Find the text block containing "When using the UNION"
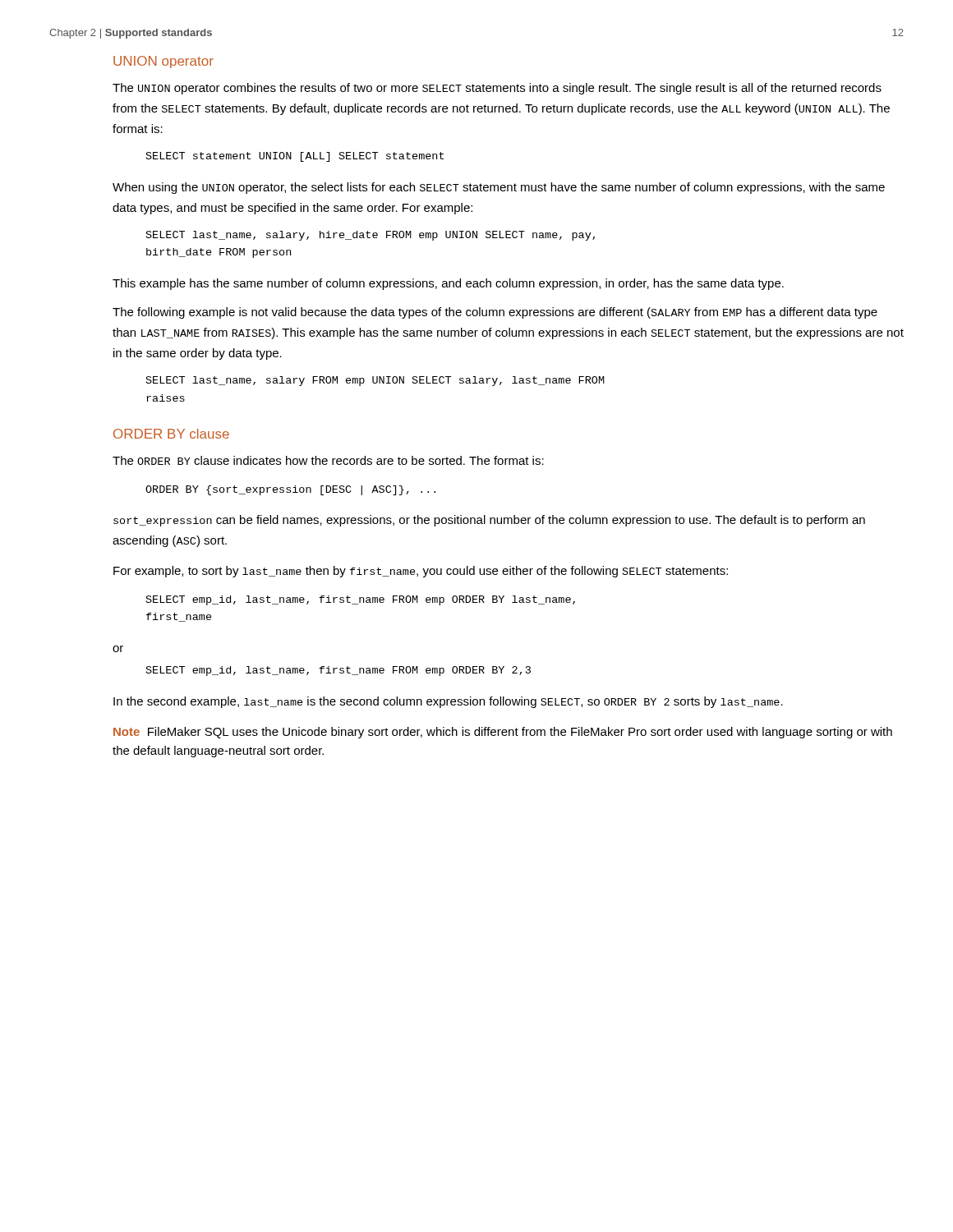 click(x=499, y=197)
